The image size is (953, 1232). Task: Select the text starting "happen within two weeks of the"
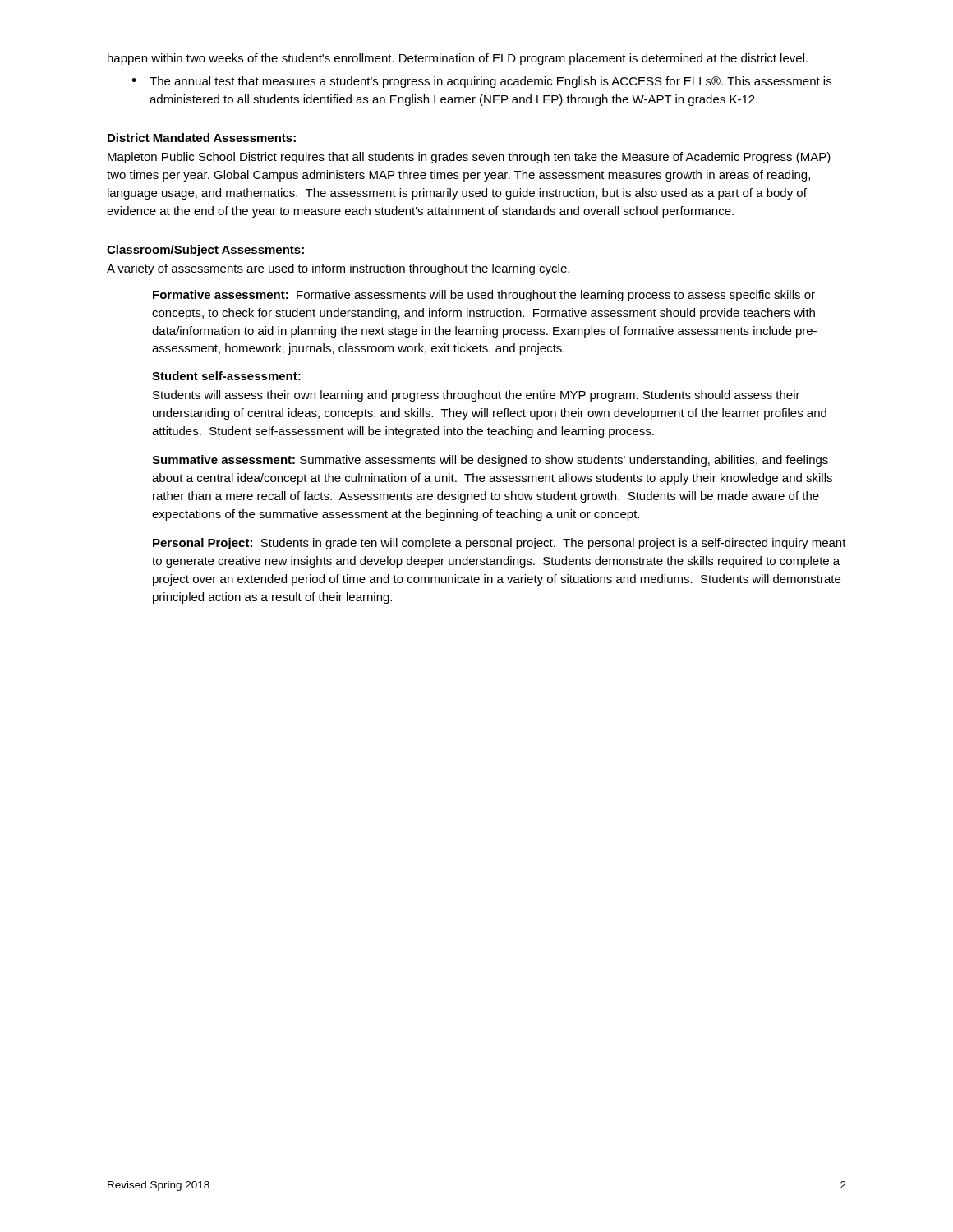tap(458, 58)
